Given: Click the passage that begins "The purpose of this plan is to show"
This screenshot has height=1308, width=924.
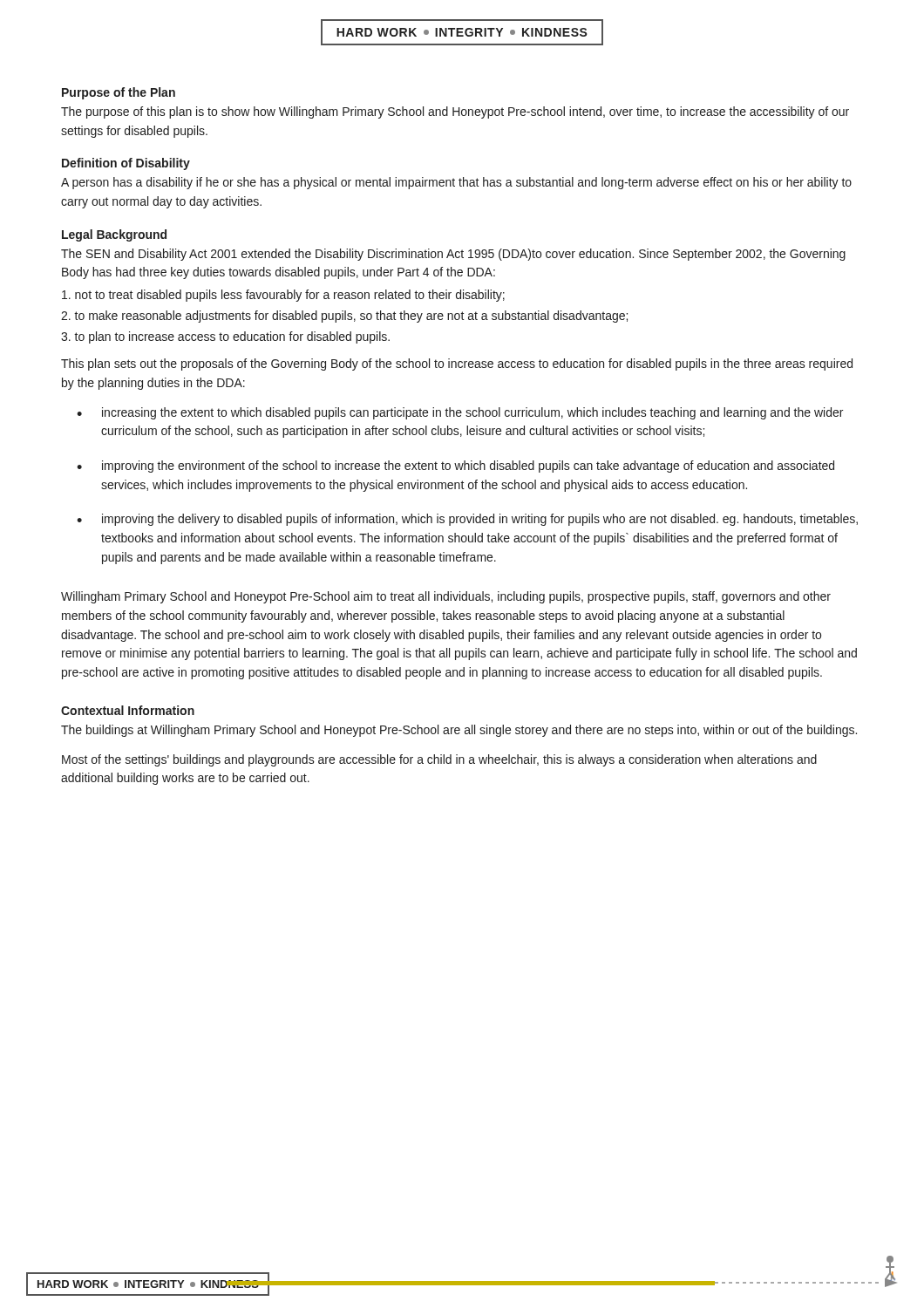Looking at the screenshot, I should click(455, 121).
